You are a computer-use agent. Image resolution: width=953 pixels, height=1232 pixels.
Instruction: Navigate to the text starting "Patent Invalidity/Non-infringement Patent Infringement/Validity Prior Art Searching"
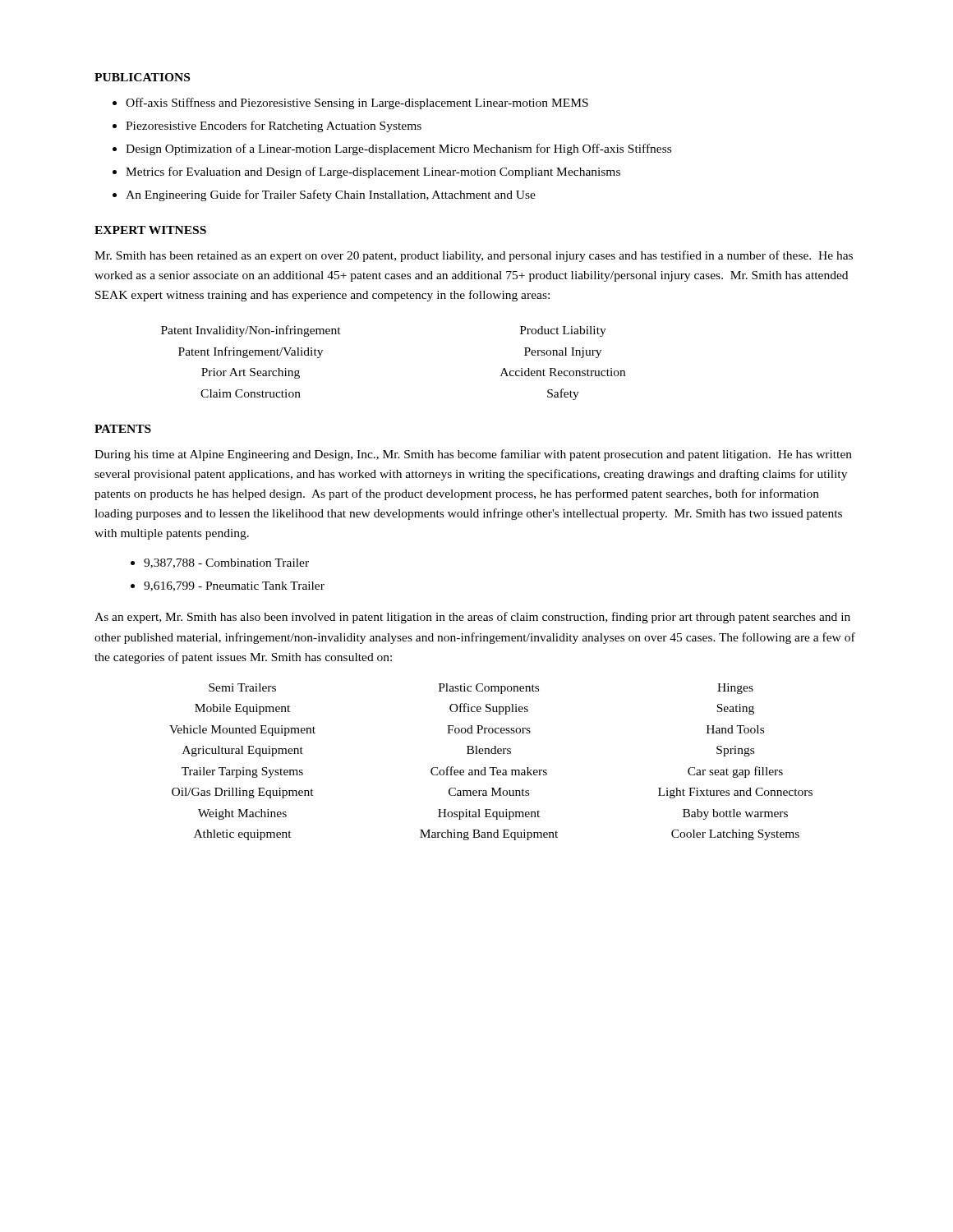(501, 362)
